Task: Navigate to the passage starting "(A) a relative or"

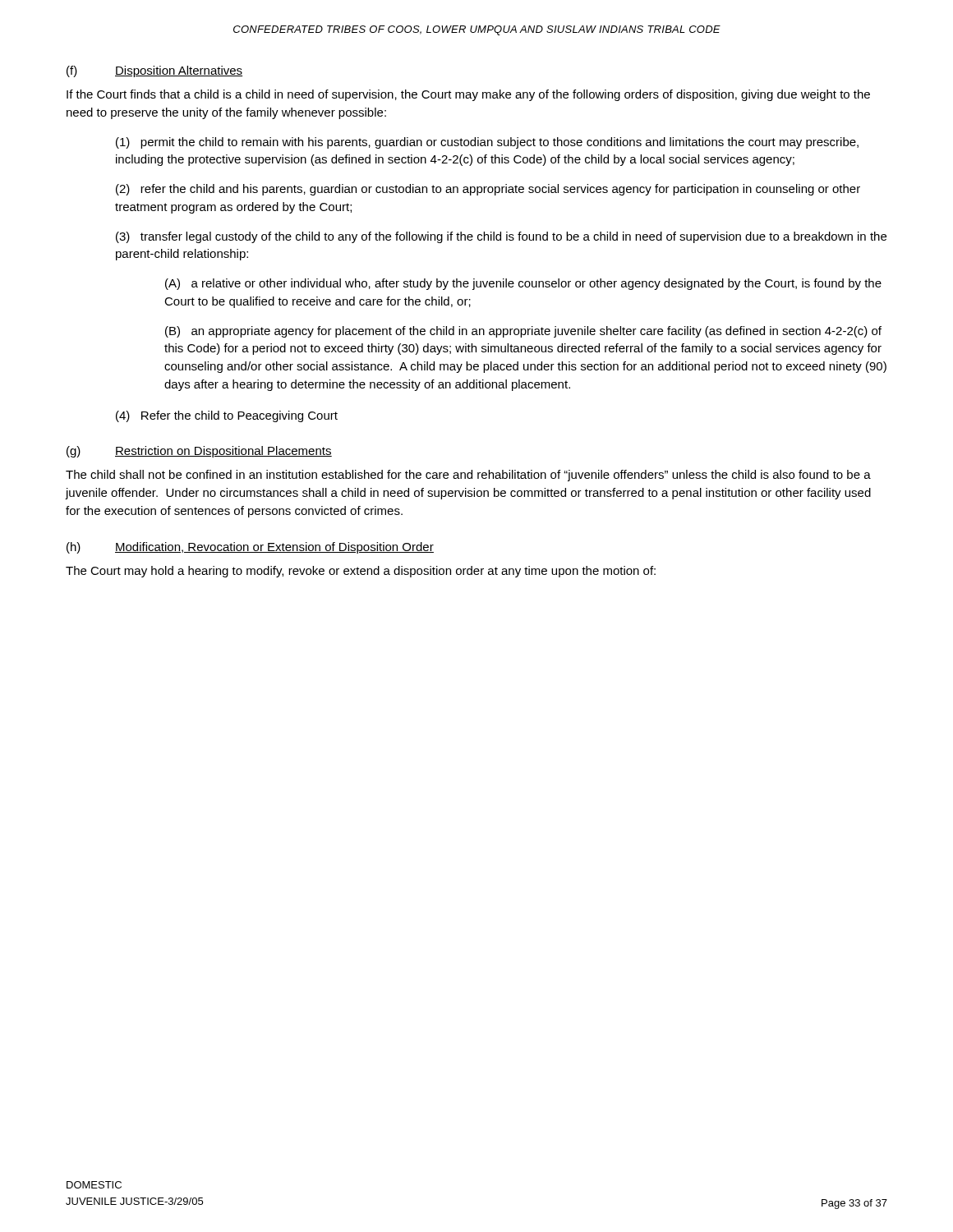Action: coord(523,292)
